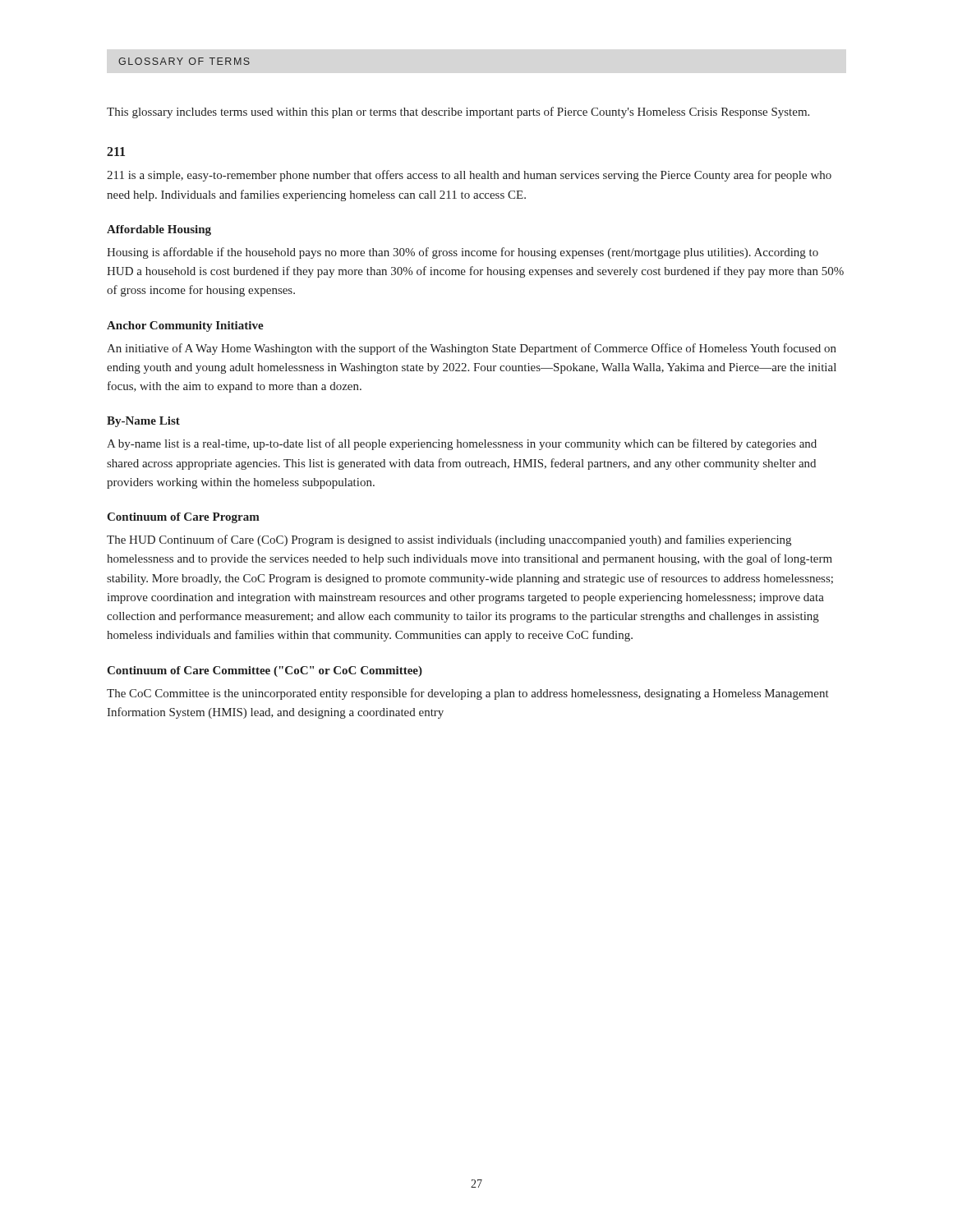Find the text block that says "A by-name list is a real-time, up-to-date list"
Viewport: 953px width, 1232px height.
(x=462, y=463)
